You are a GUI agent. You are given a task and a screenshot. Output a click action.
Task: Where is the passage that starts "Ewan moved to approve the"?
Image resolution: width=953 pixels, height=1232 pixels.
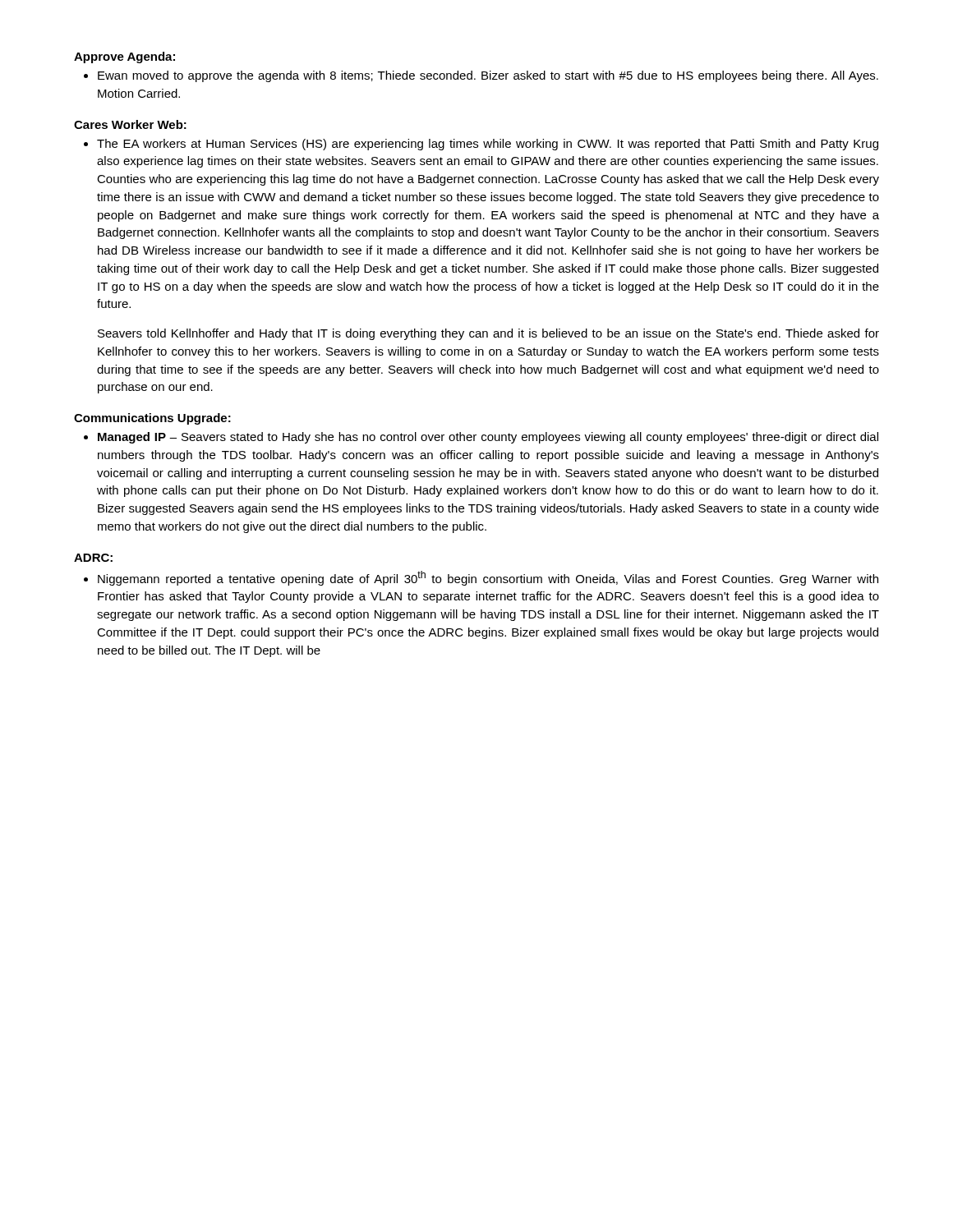pyautogui.click(x=488, y=84)
